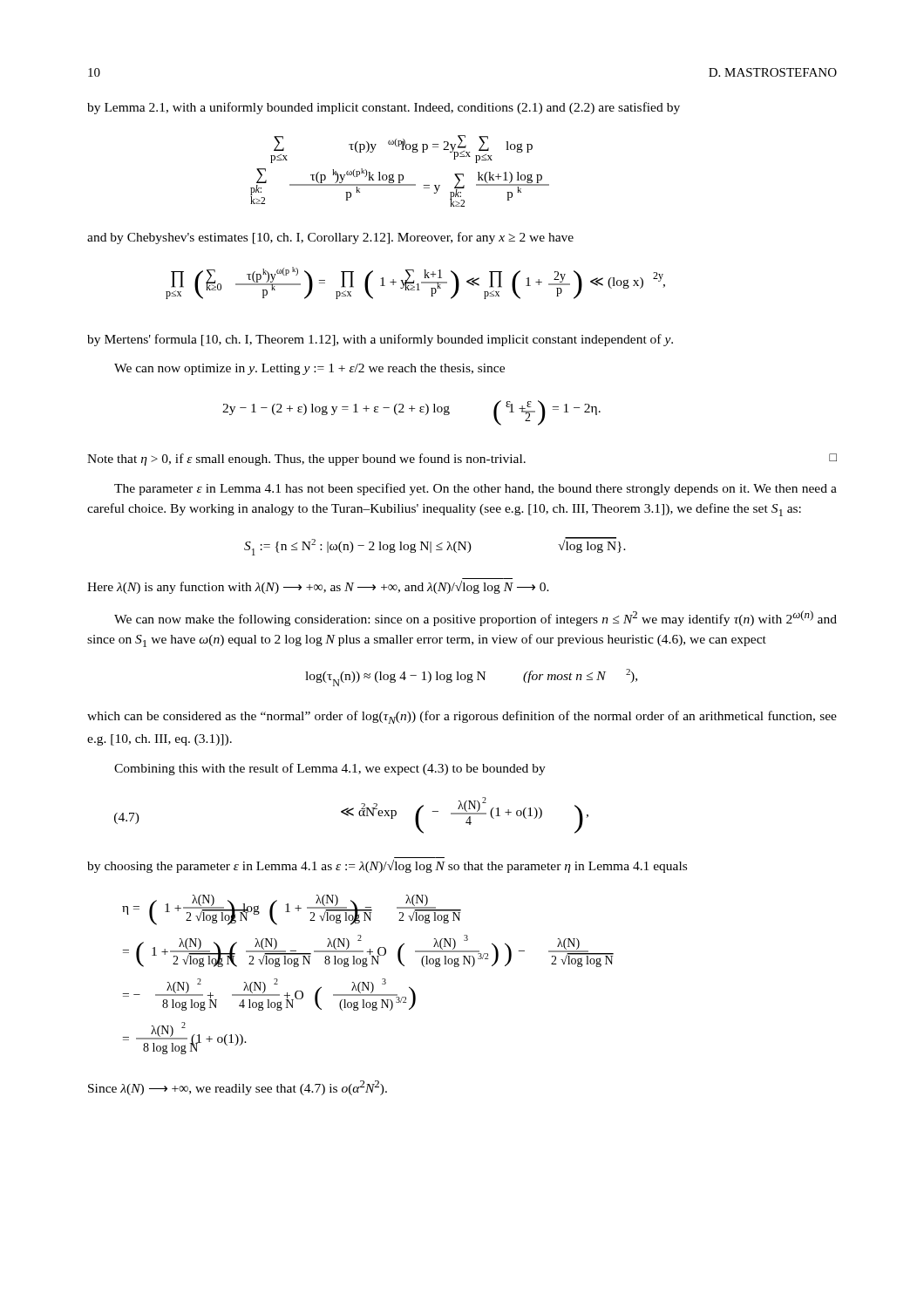Click on the element starting "log(τN(n)) ≈ (log 4"
This screenshot has height=1308, width=924.
coord(462,676)
